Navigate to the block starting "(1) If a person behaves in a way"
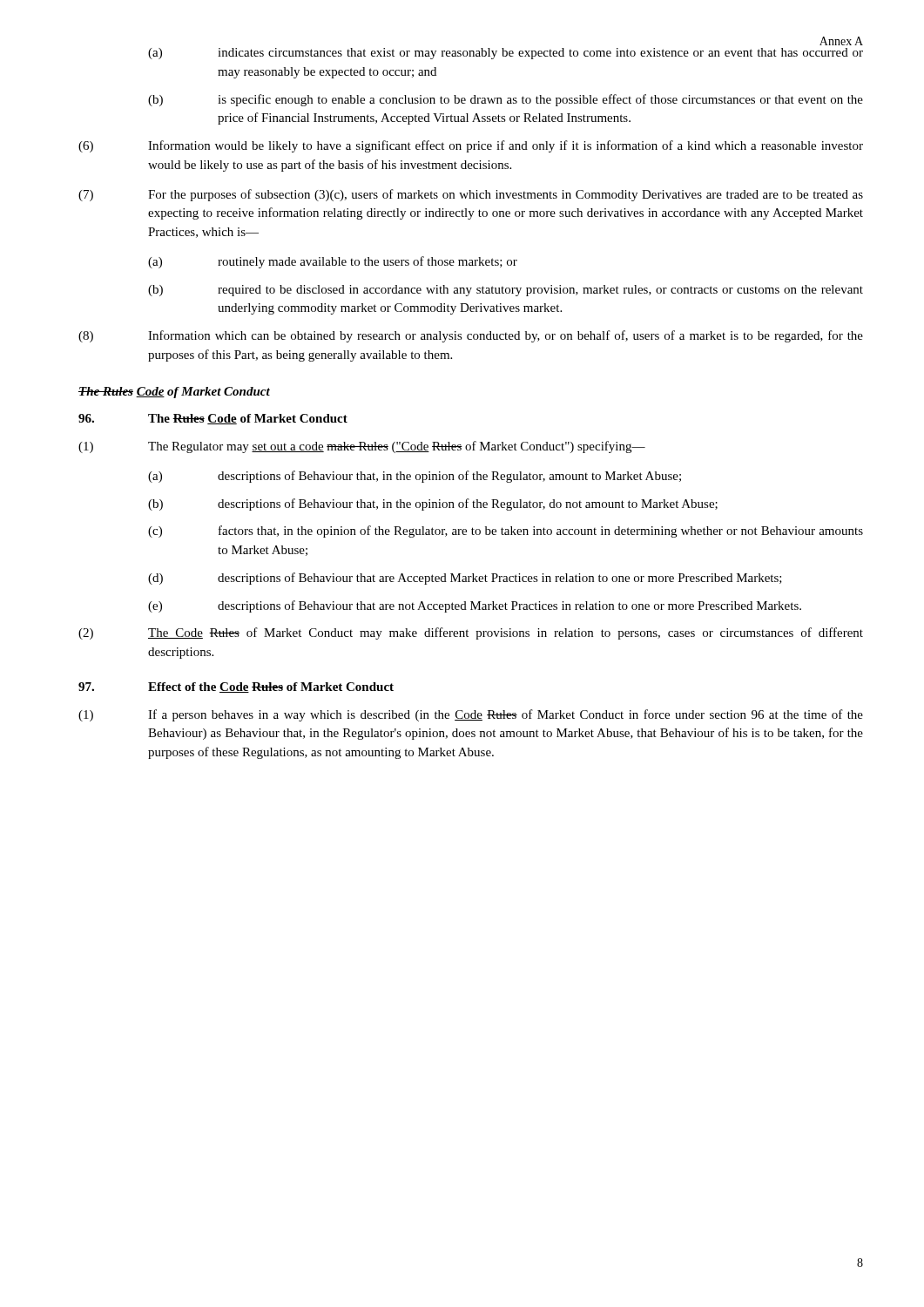Viewport: 924px width, 1307px height. (471, 734)
